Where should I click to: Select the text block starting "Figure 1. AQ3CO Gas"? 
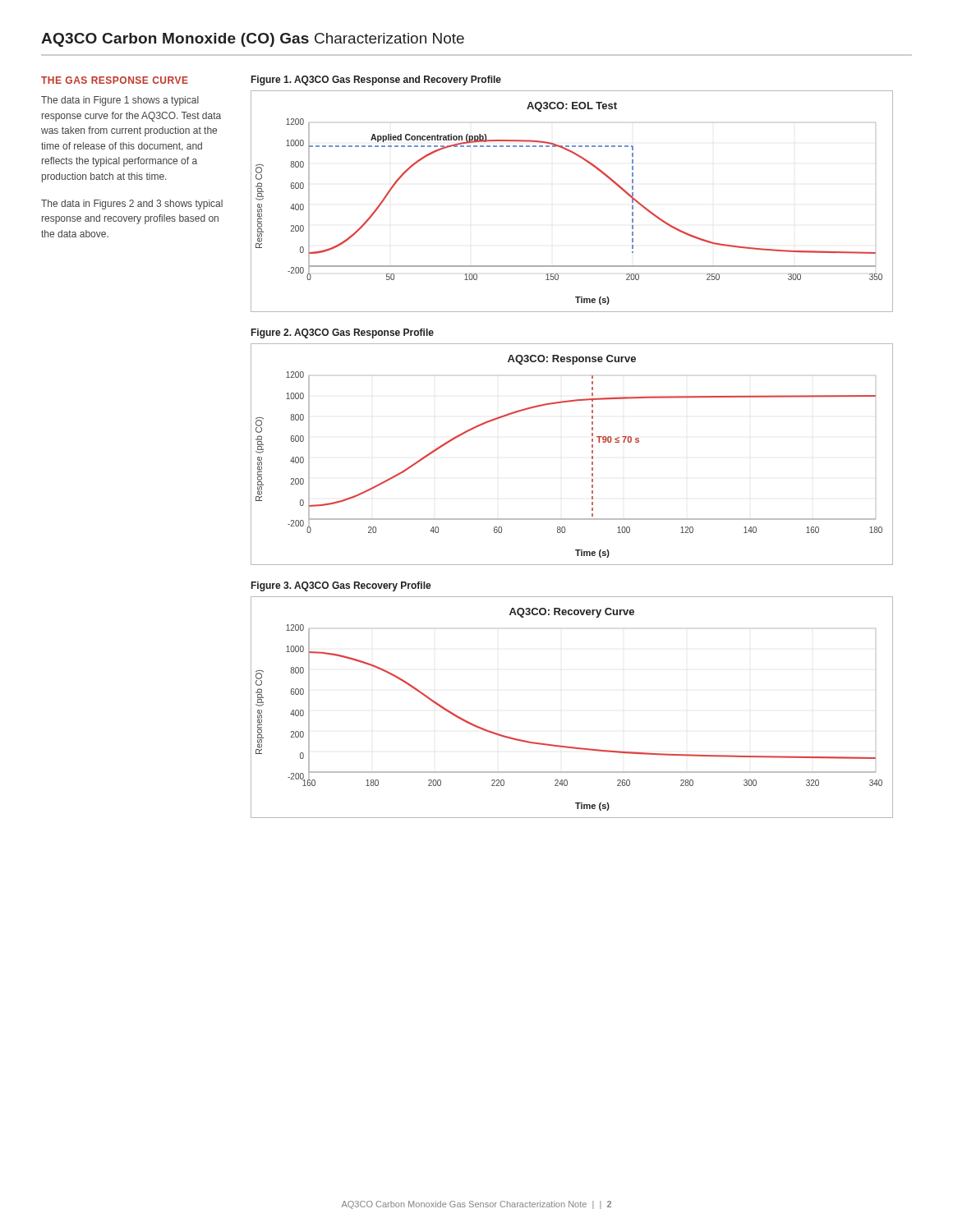(x=376, y=80)
